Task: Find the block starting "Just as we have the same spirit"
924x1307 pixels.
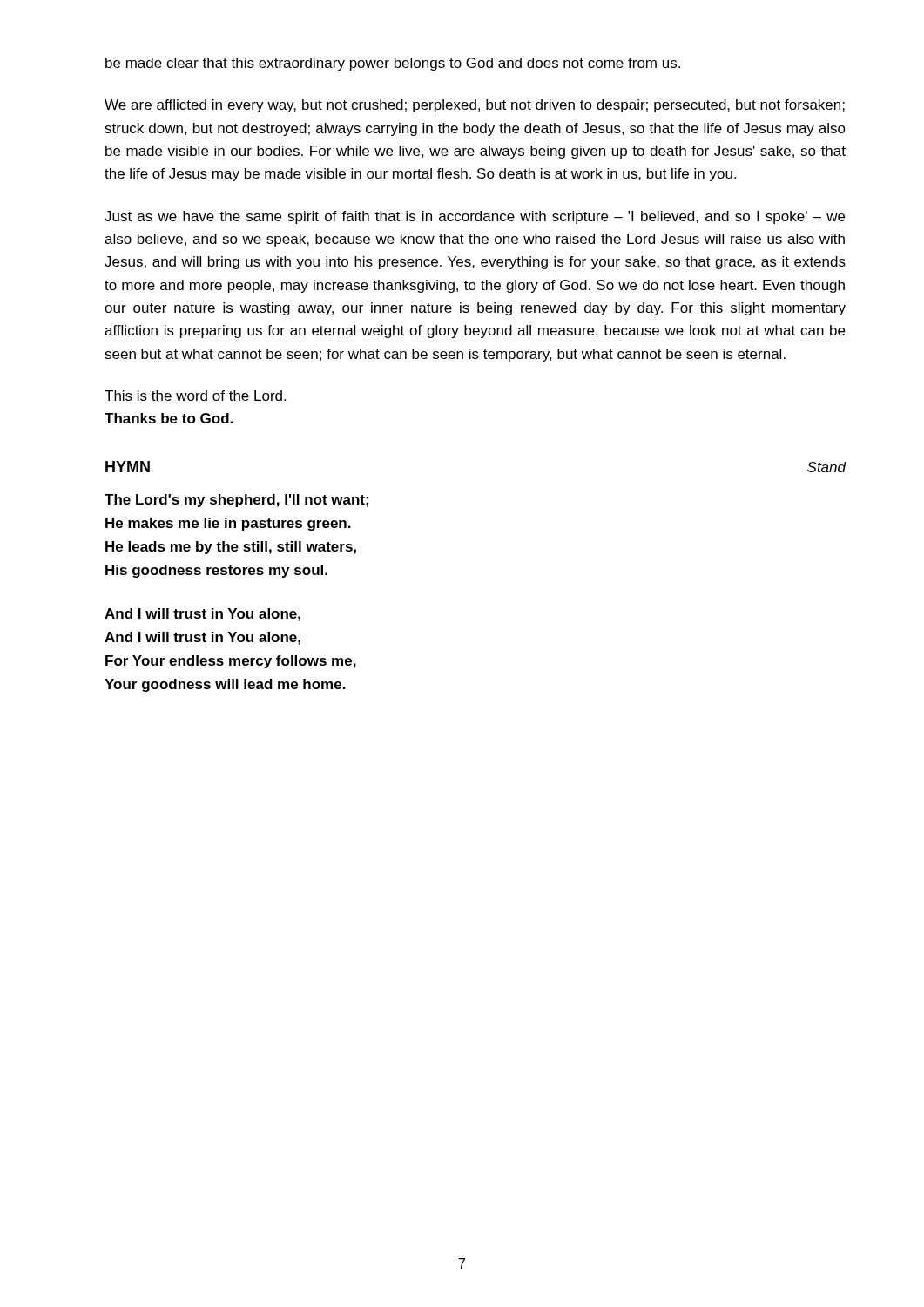Action: (x=475, y=285)
